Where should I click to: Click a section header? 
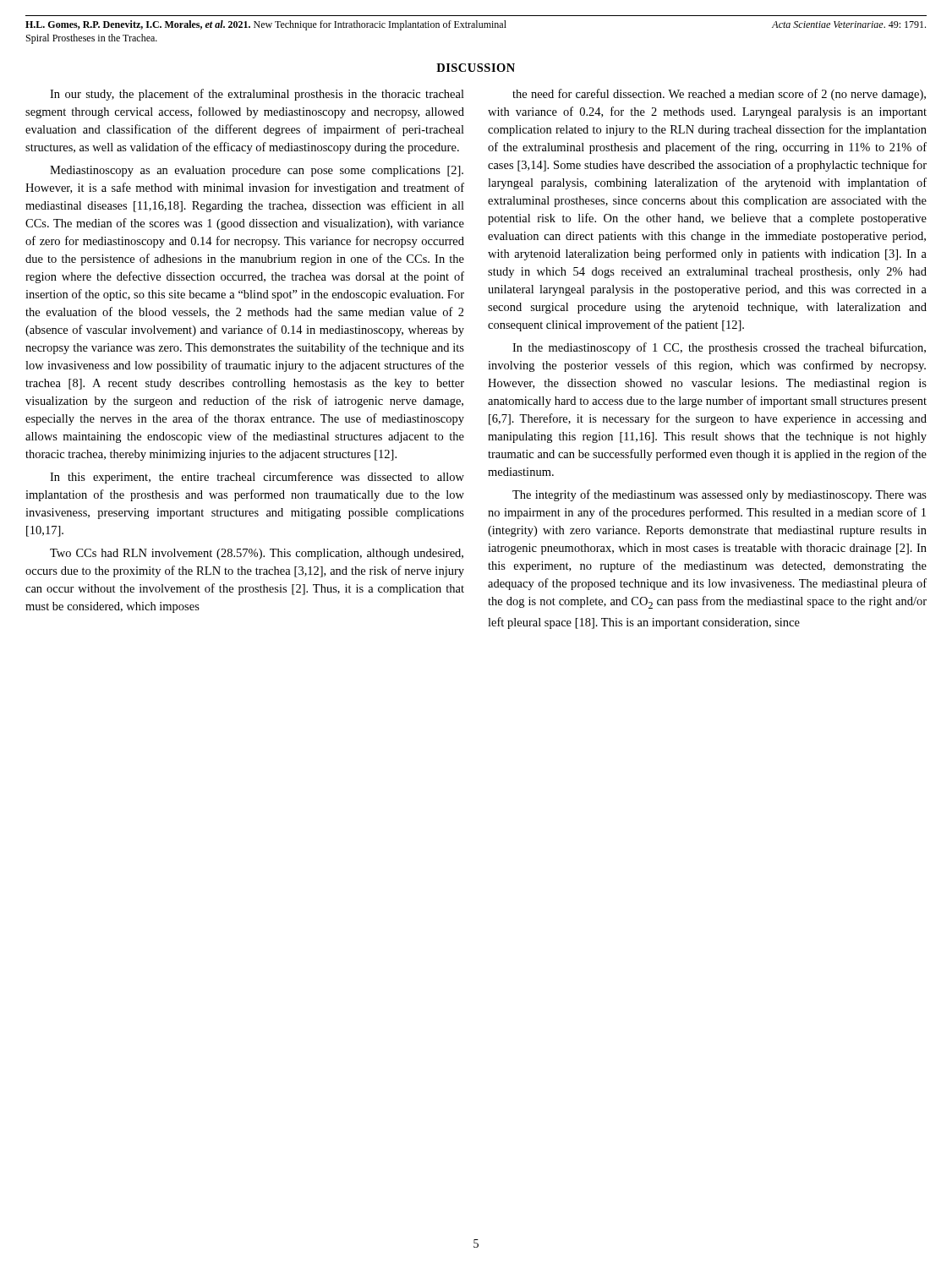(476, 68)
